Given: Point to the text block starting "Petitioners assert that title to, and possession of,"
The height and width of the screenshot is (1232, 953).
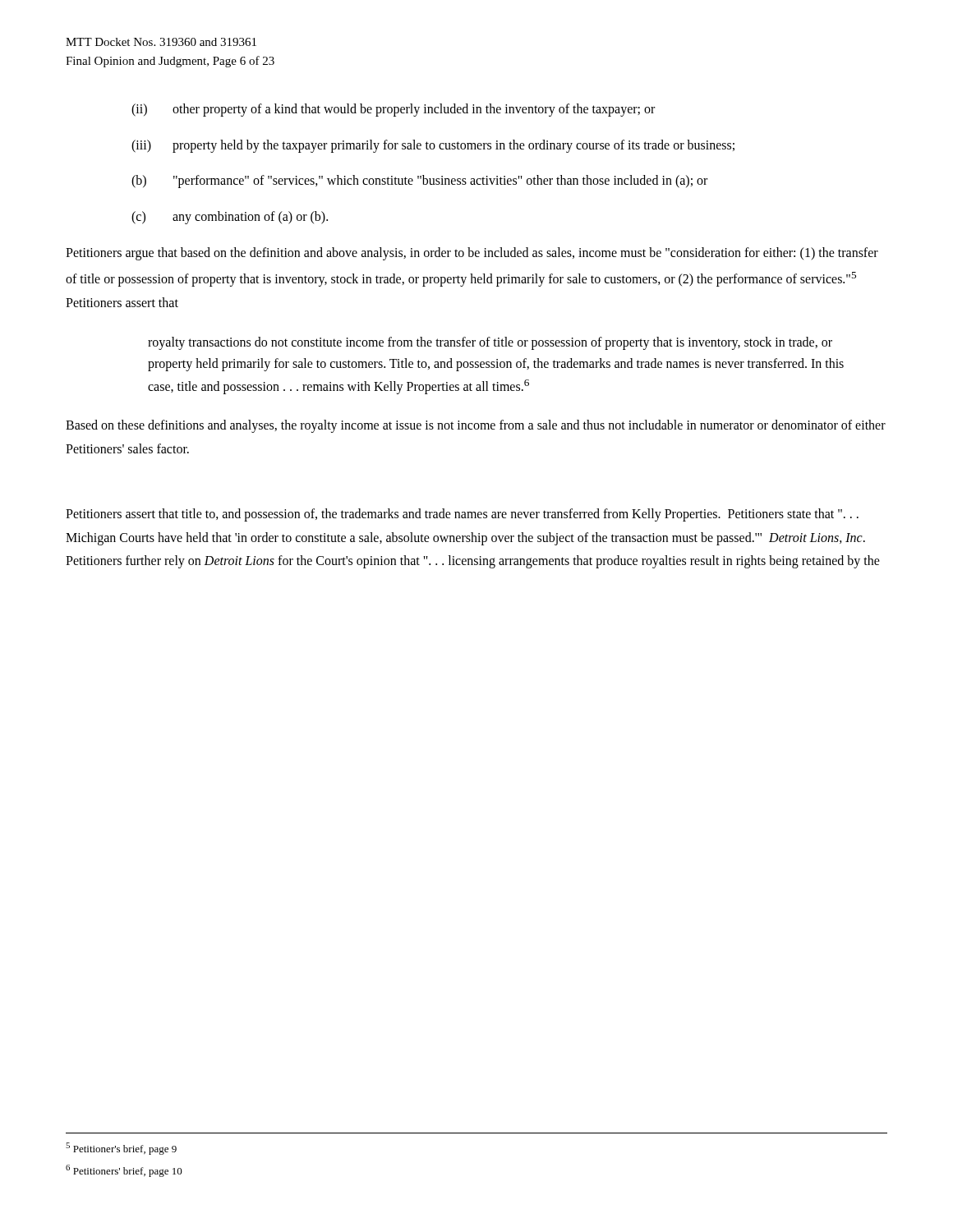Looking at the screenshot, I should pos(473,537).
